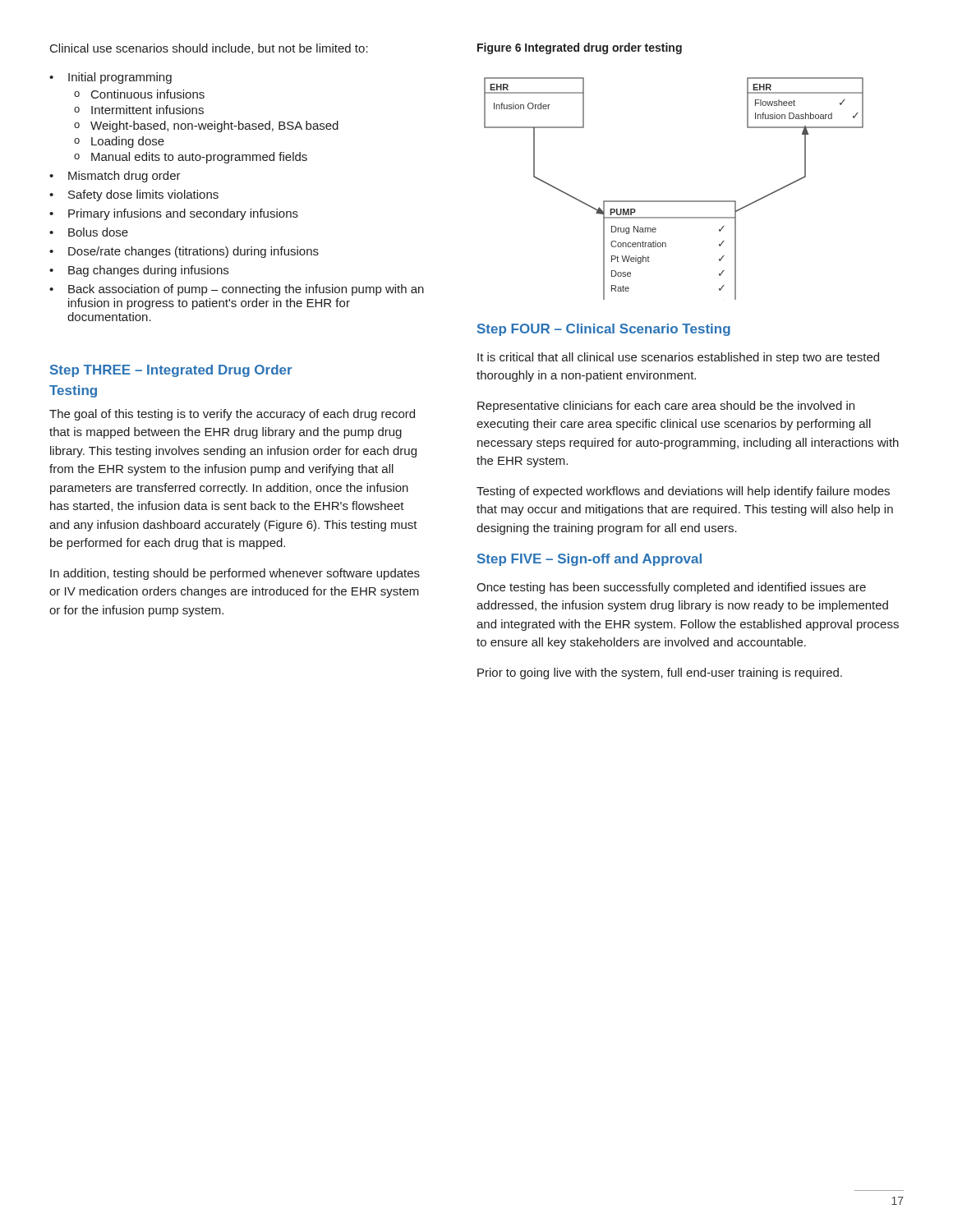The image size is (953, 1232).
Task: Click on the text starting "The goal of this"
Action: (238, 478)
